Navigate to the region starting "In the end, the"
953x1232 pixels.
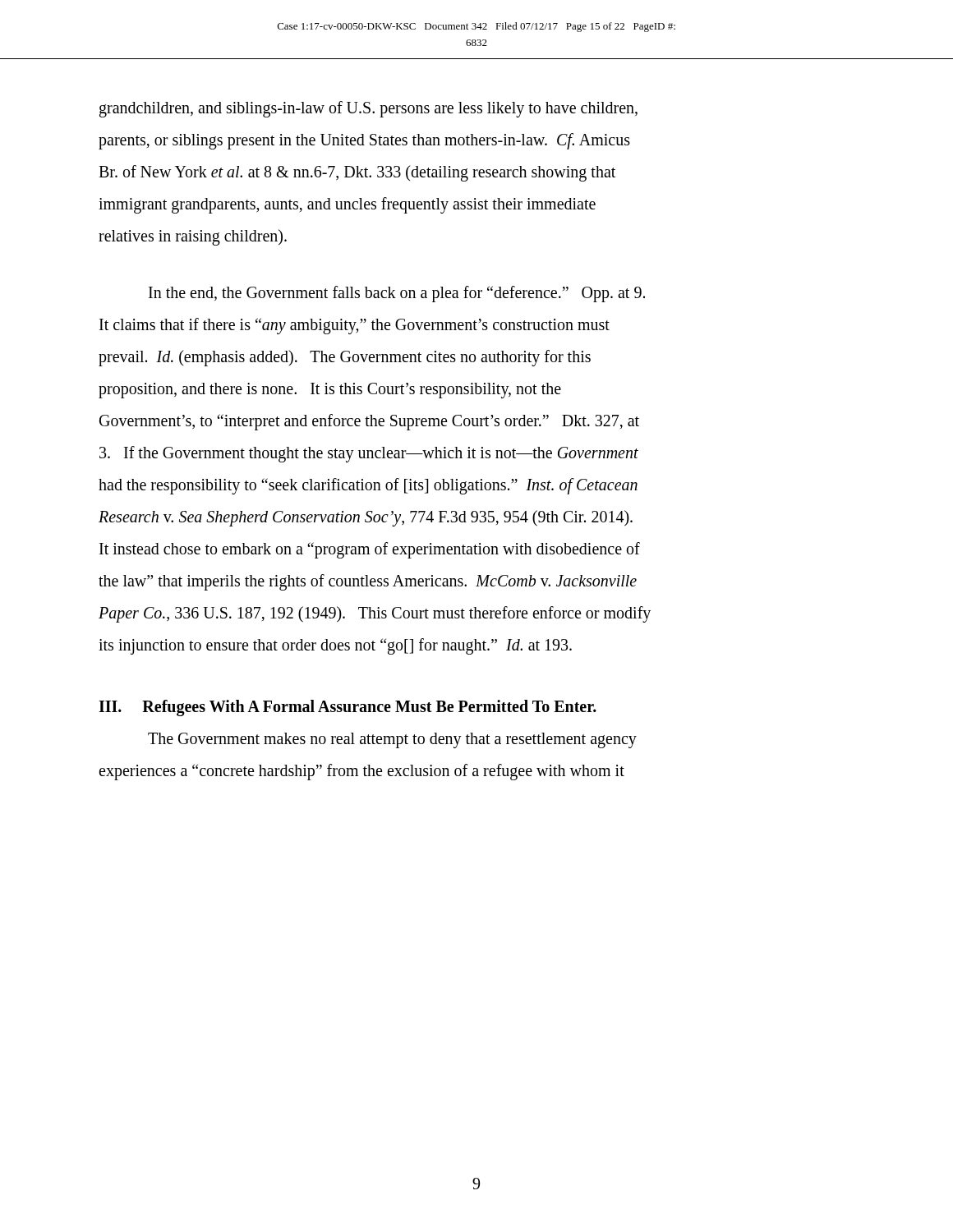tap(476, 469)
